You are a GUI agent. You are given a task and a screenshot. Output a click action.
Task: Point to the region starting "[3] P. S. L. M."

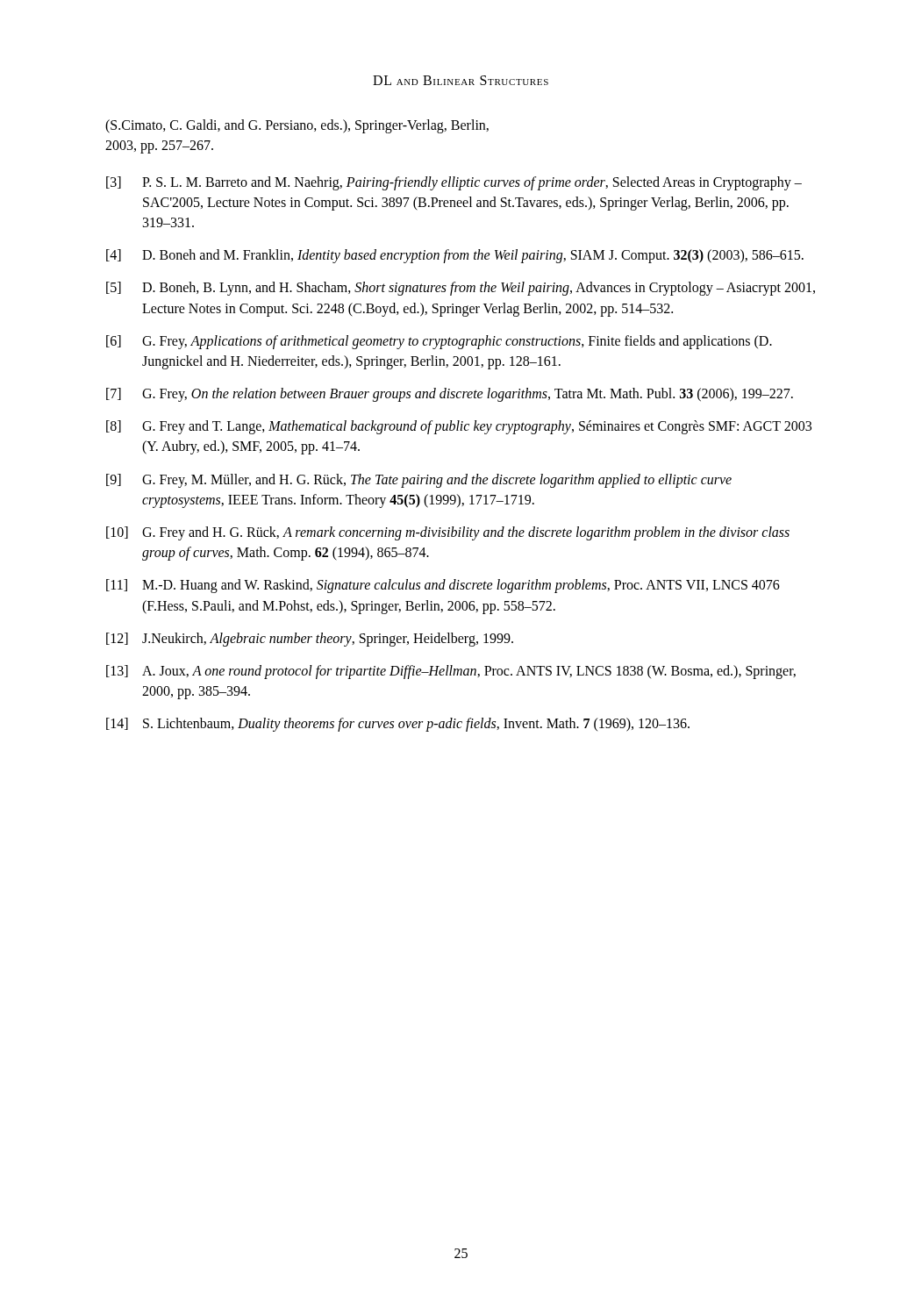tap(461, 202)
